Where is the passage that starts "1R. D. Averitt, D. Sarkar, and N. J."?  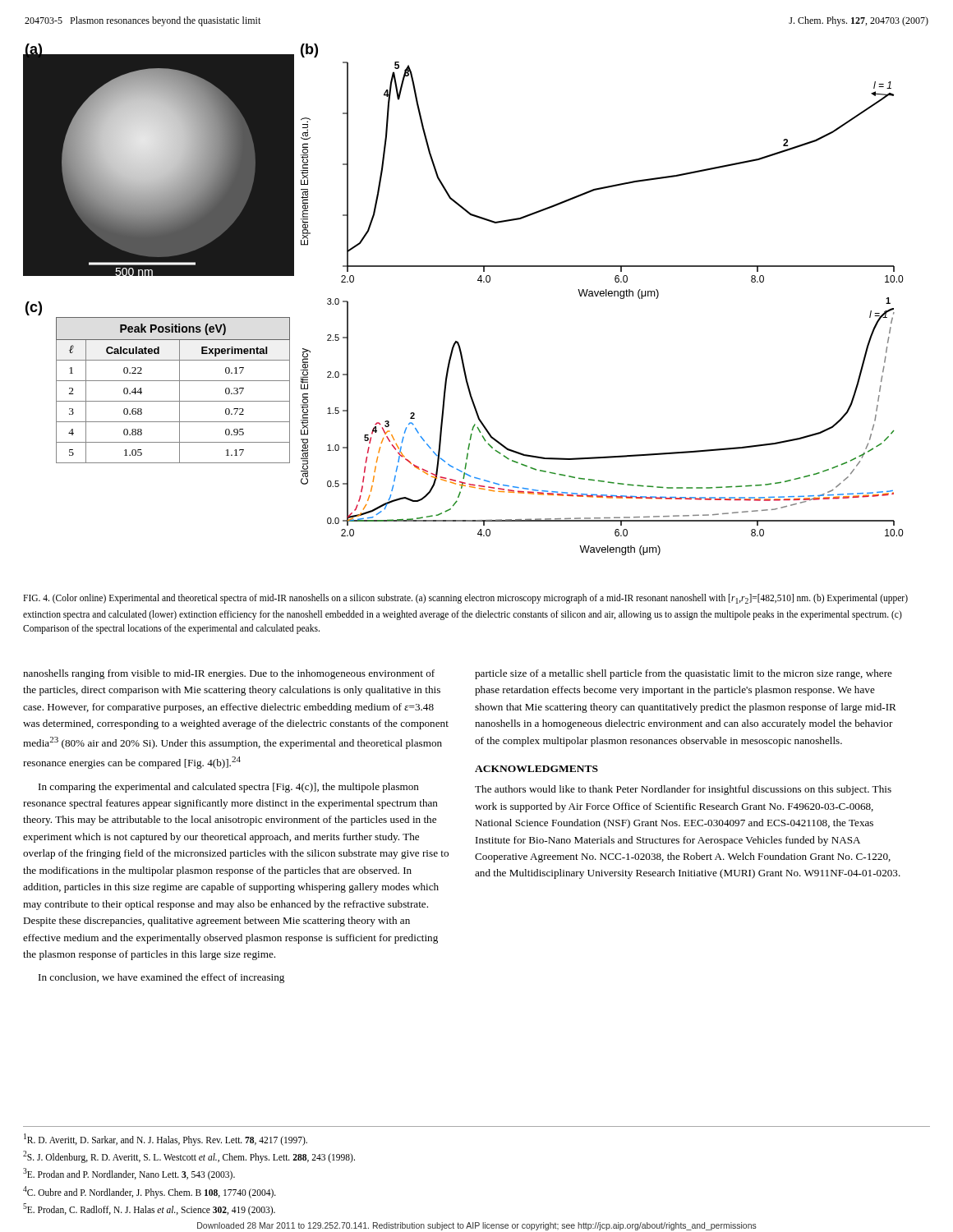pyautogui.click(x=166, y=1140)
